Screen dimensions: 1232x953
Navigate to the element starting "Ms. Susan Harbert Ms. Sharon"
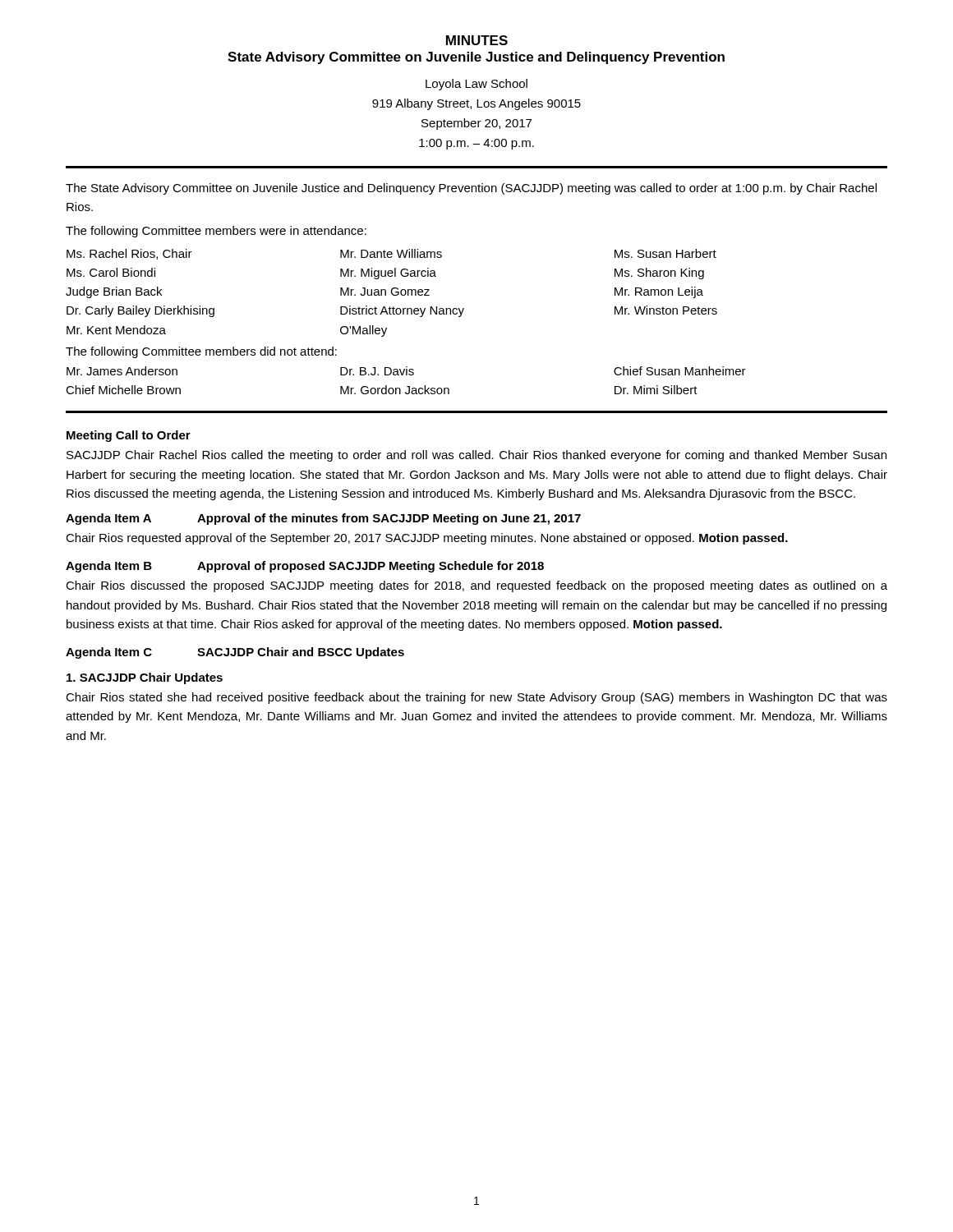tap(665, 253)
